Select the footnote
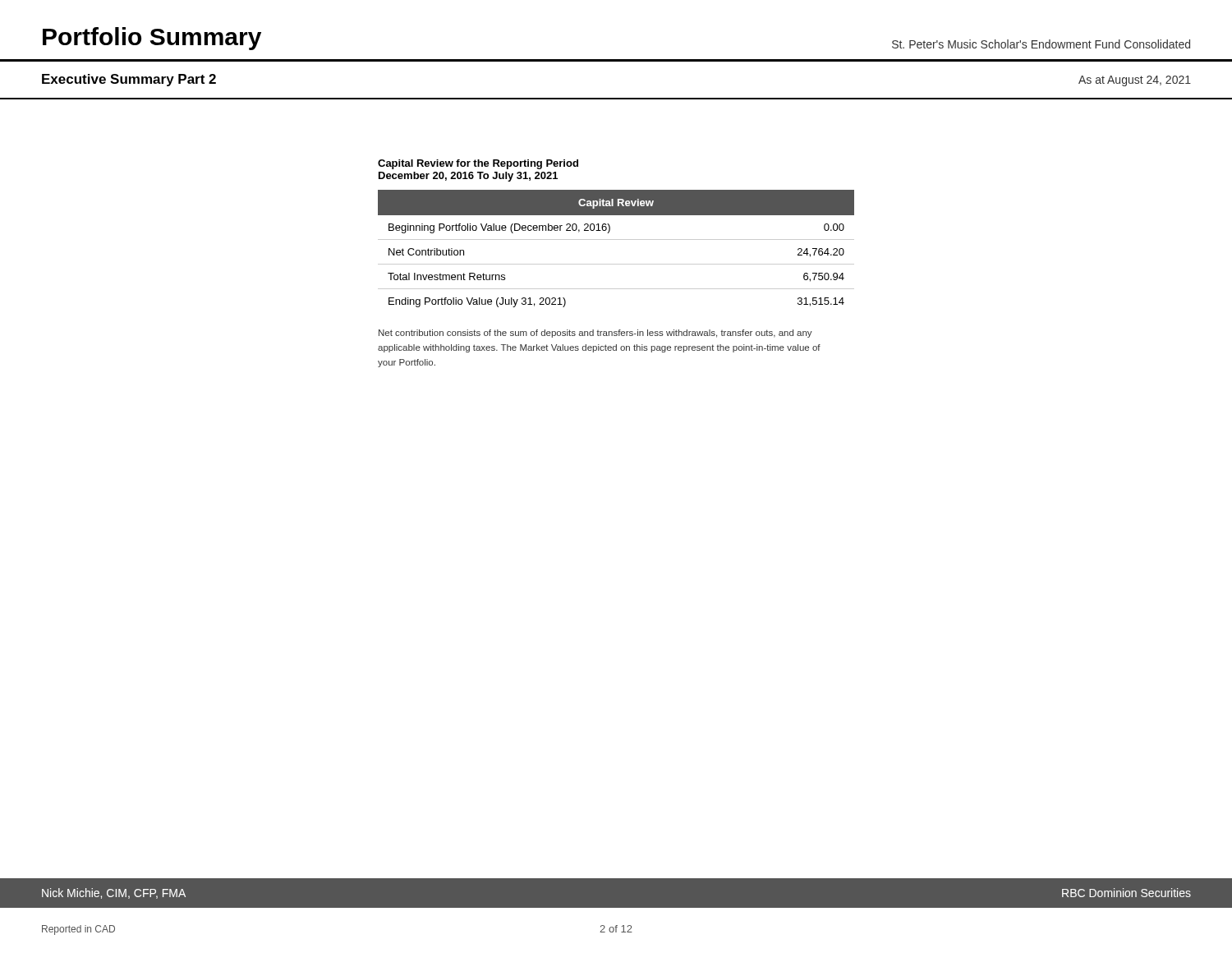 tap(599, 347)
